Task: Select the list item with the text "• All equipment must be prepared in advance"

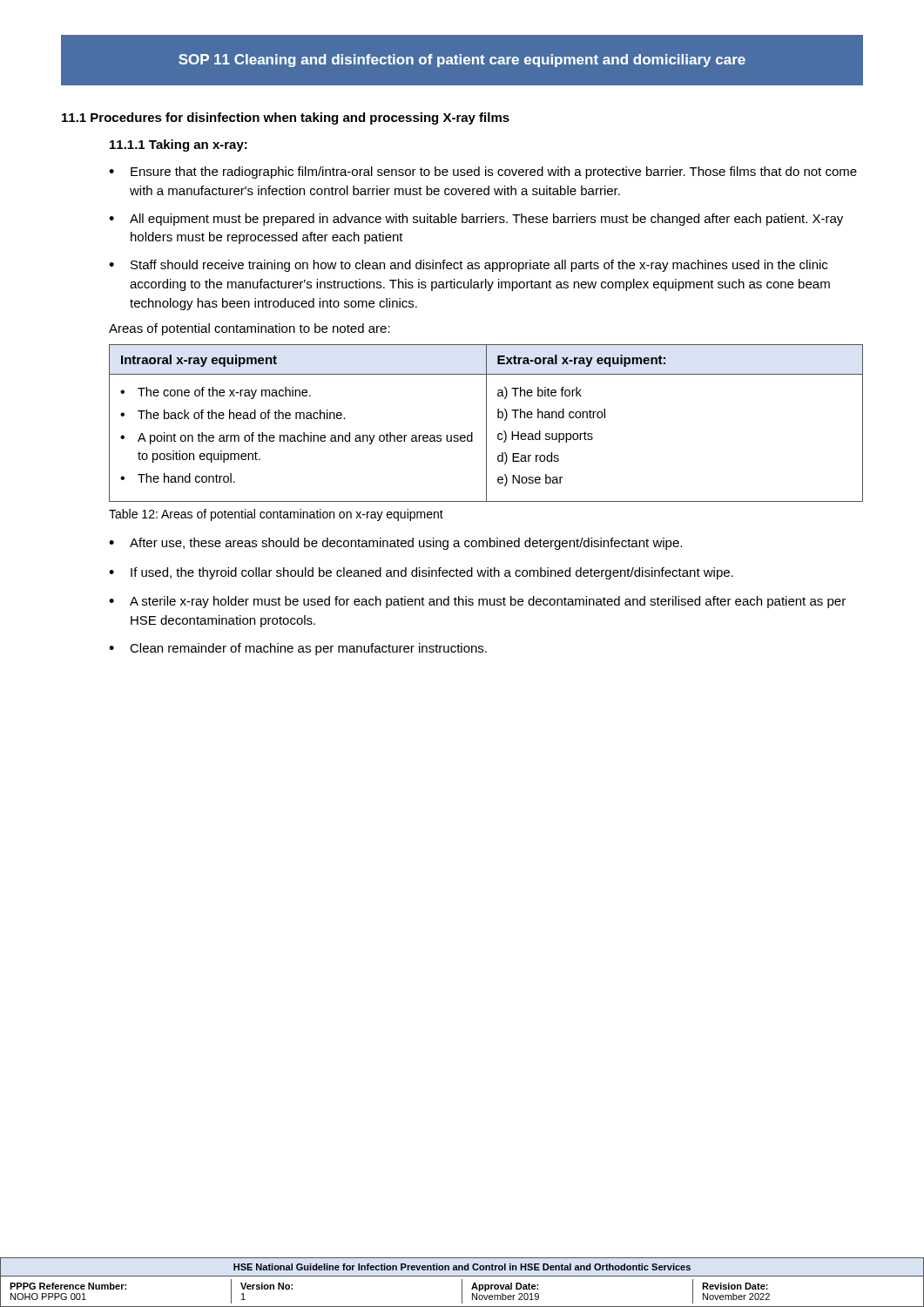Action: pos(486,228)
